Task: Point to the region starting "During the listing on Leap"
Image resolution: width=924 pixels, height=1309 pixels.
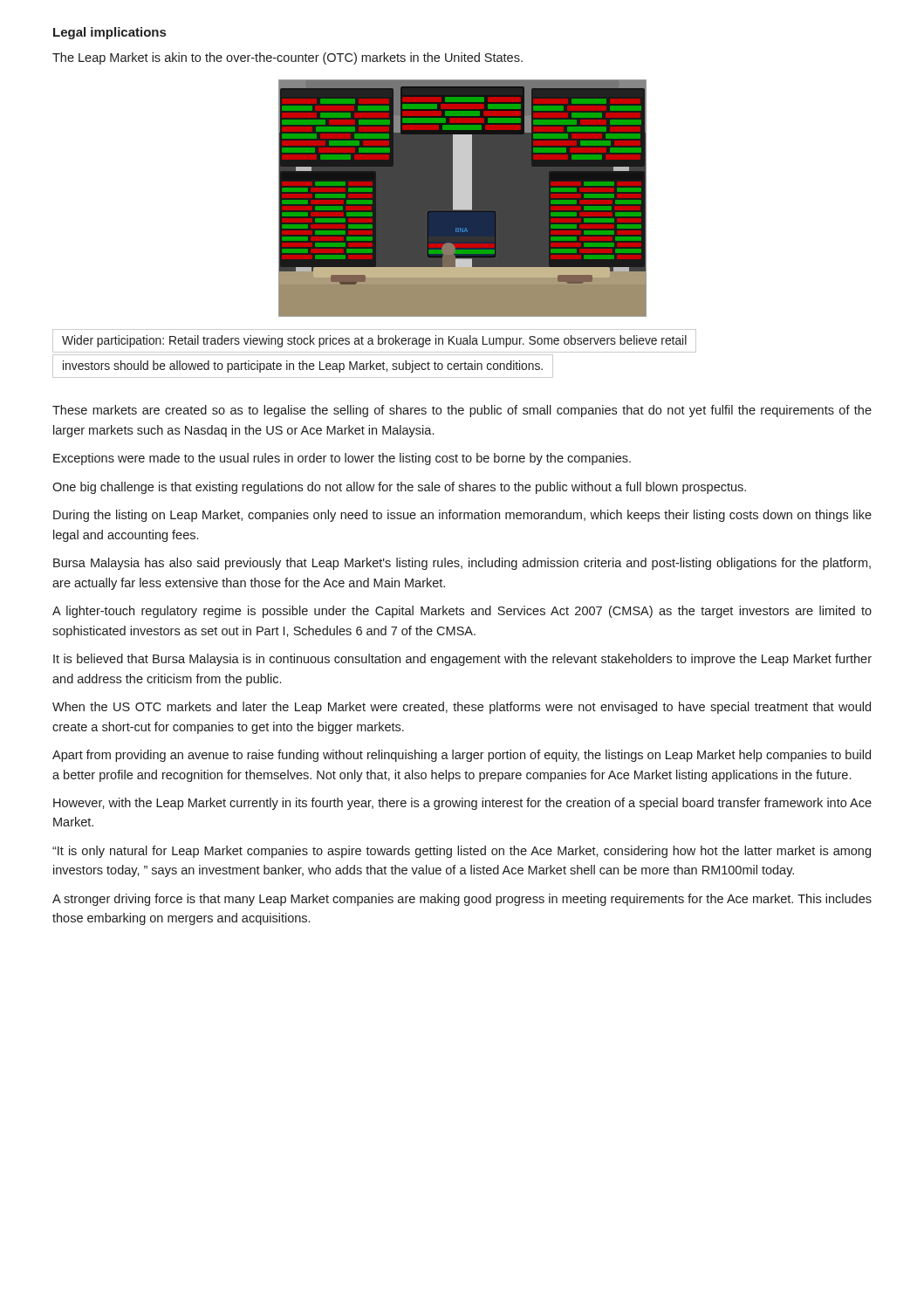Action: 462,525
